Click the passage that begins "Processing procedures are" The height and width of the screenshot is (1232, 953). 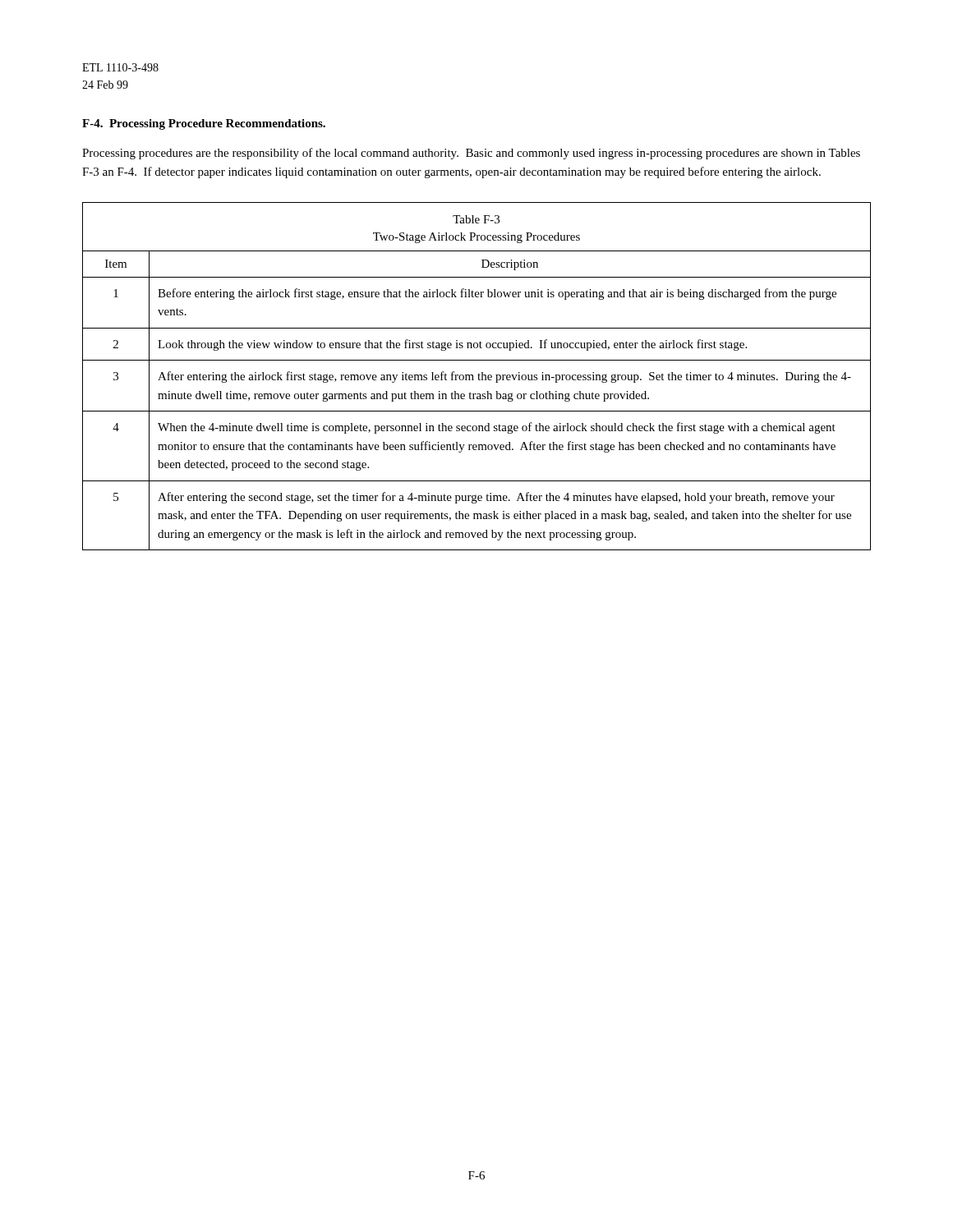point(471,162)
